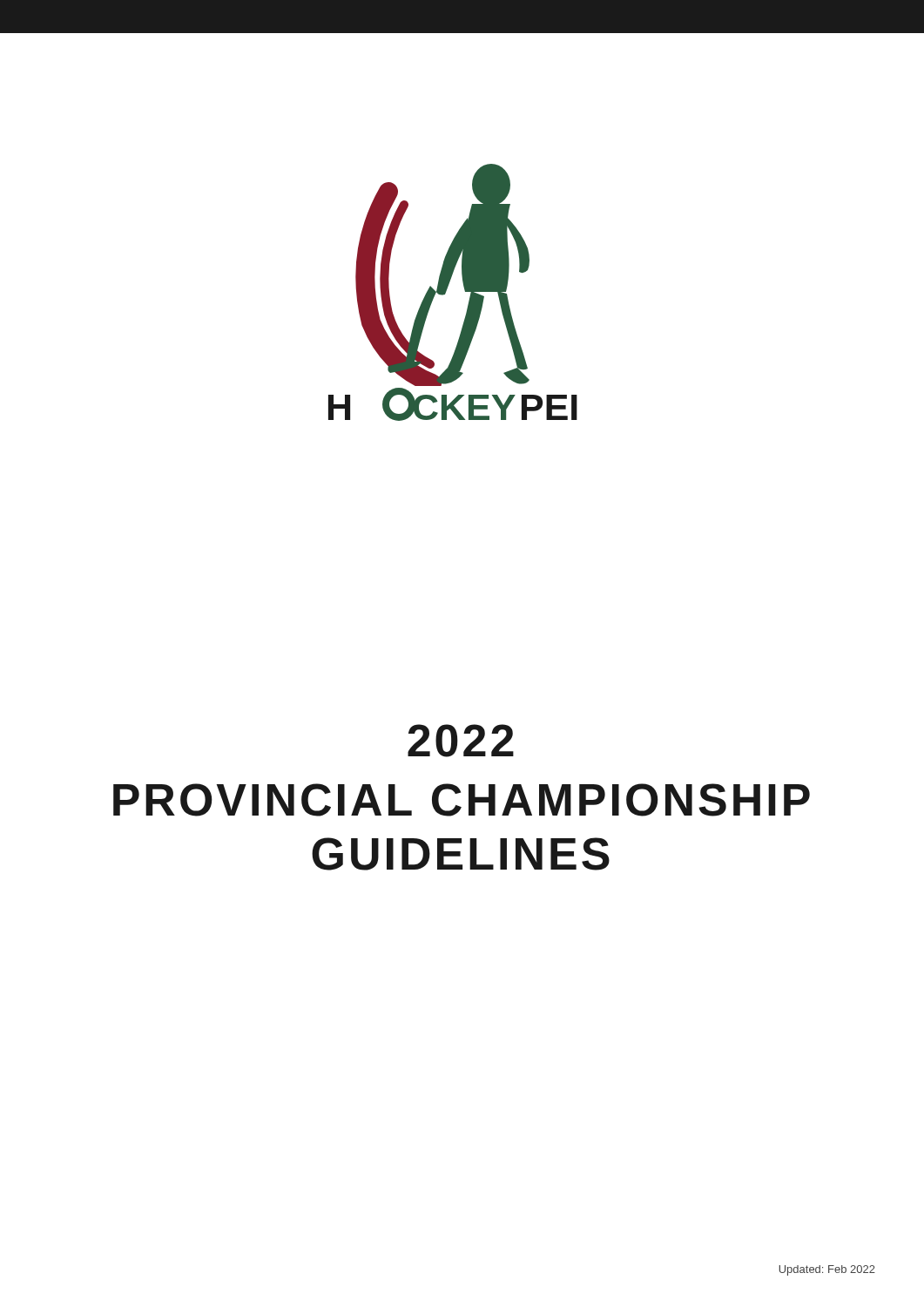Find "2022 PROVINCIAL CHAMPIONSHIP GUIDELINES" on this page

click(462, 797)
